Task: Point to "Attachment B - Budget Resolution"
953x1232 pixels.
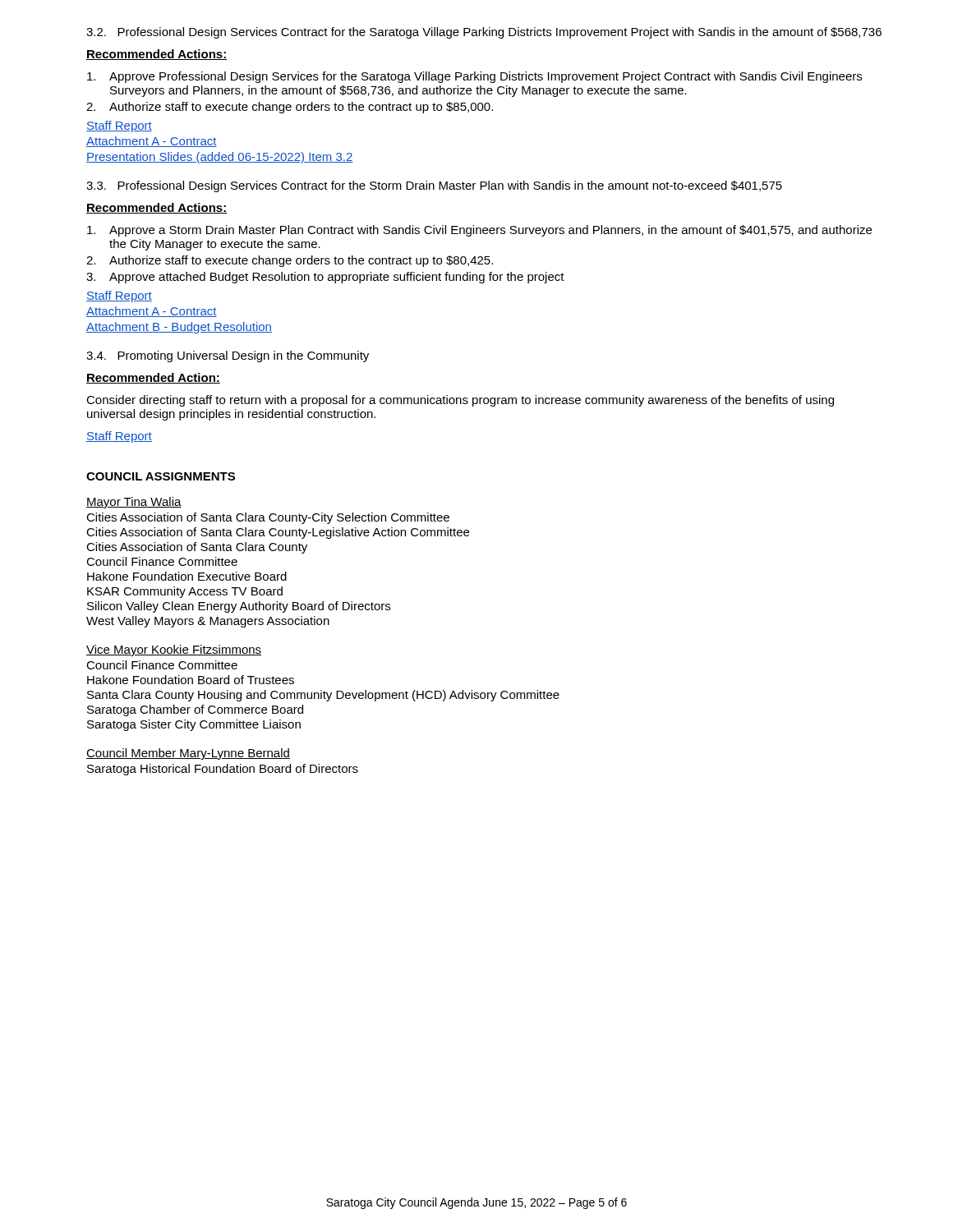Action: (179, 326)
